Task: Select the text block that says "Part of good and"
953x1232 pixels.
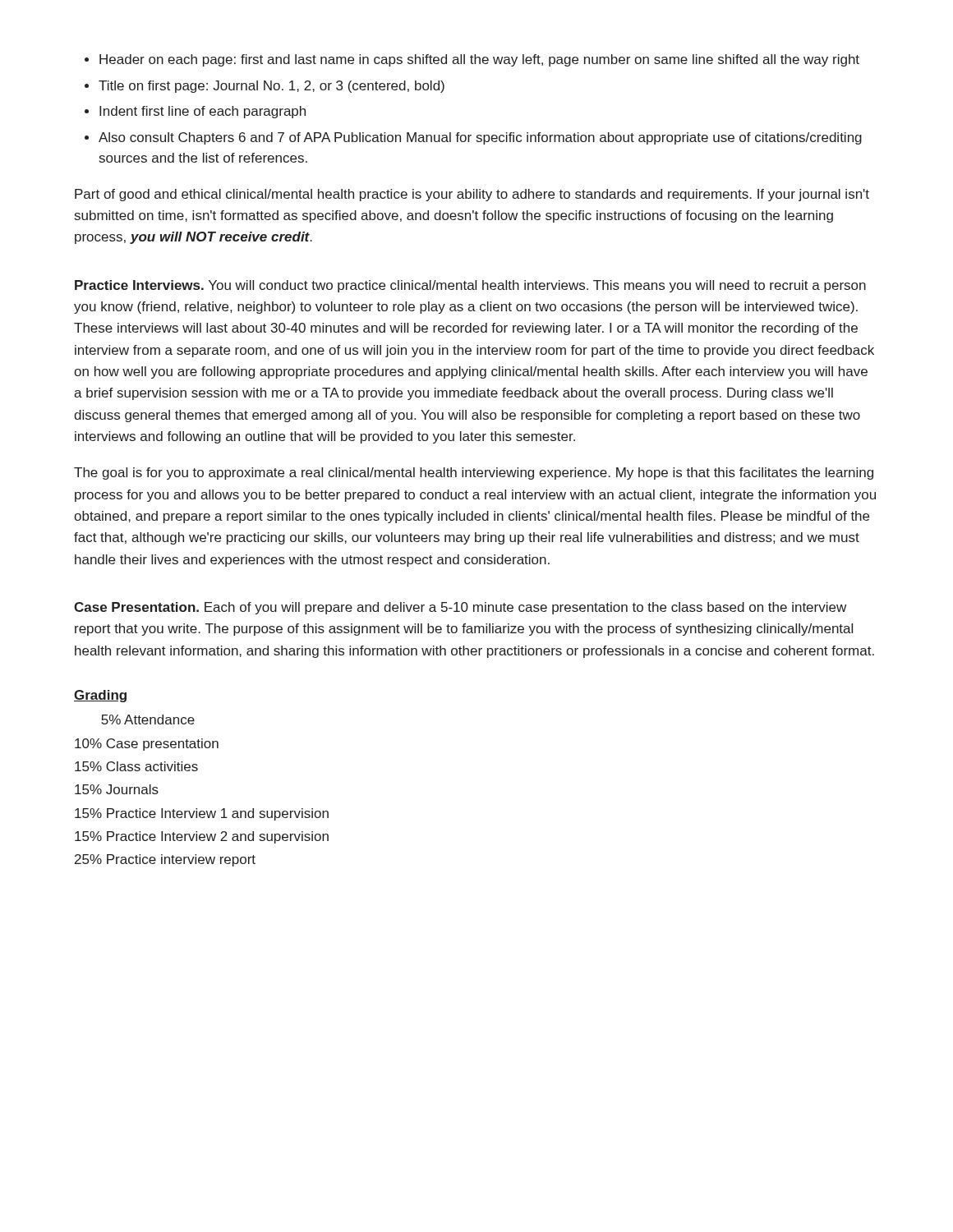Action: [476, 216]
